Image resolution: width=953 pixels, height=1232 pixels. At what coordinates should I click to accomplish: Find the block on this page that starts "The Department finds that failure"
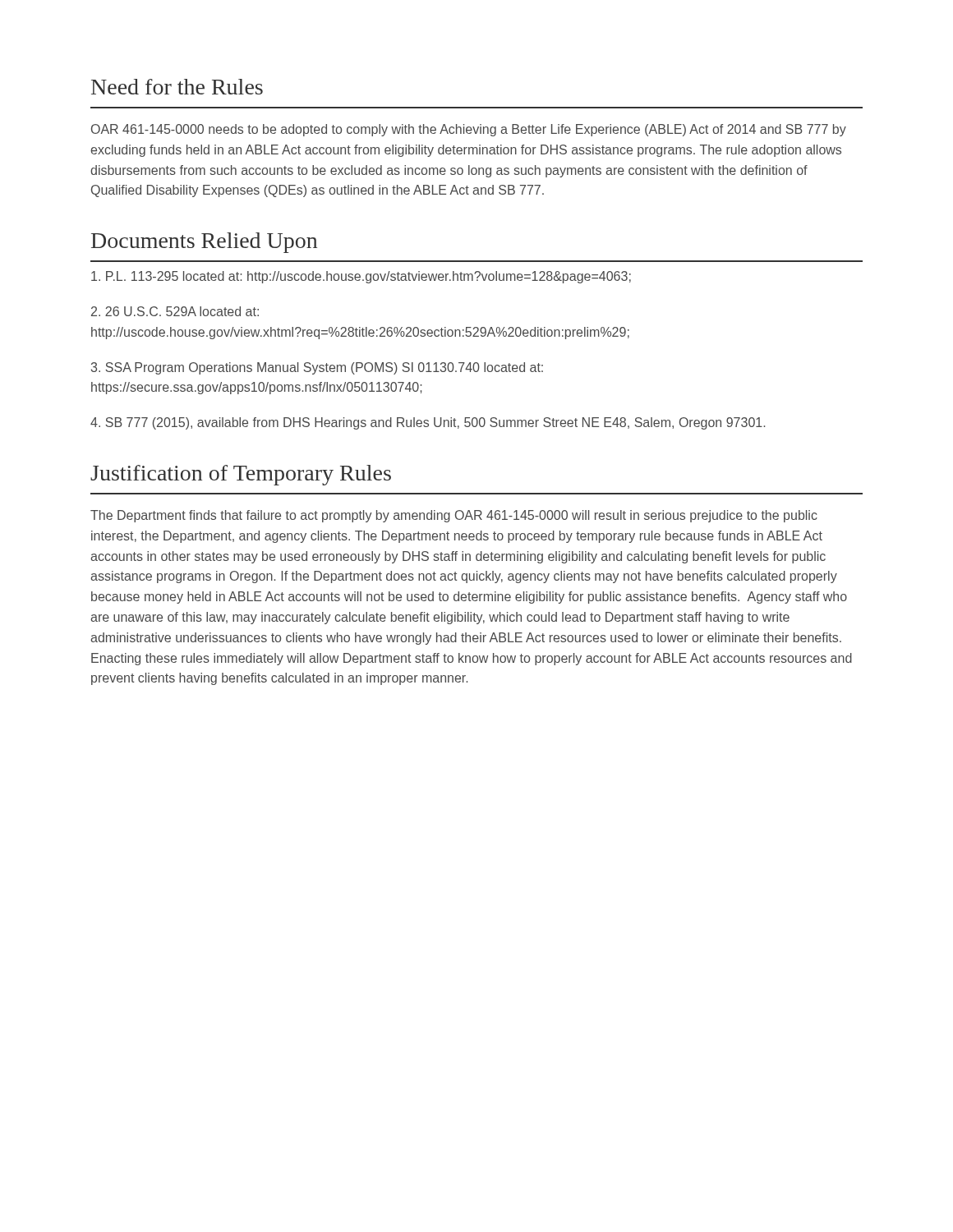coord(476,598)
